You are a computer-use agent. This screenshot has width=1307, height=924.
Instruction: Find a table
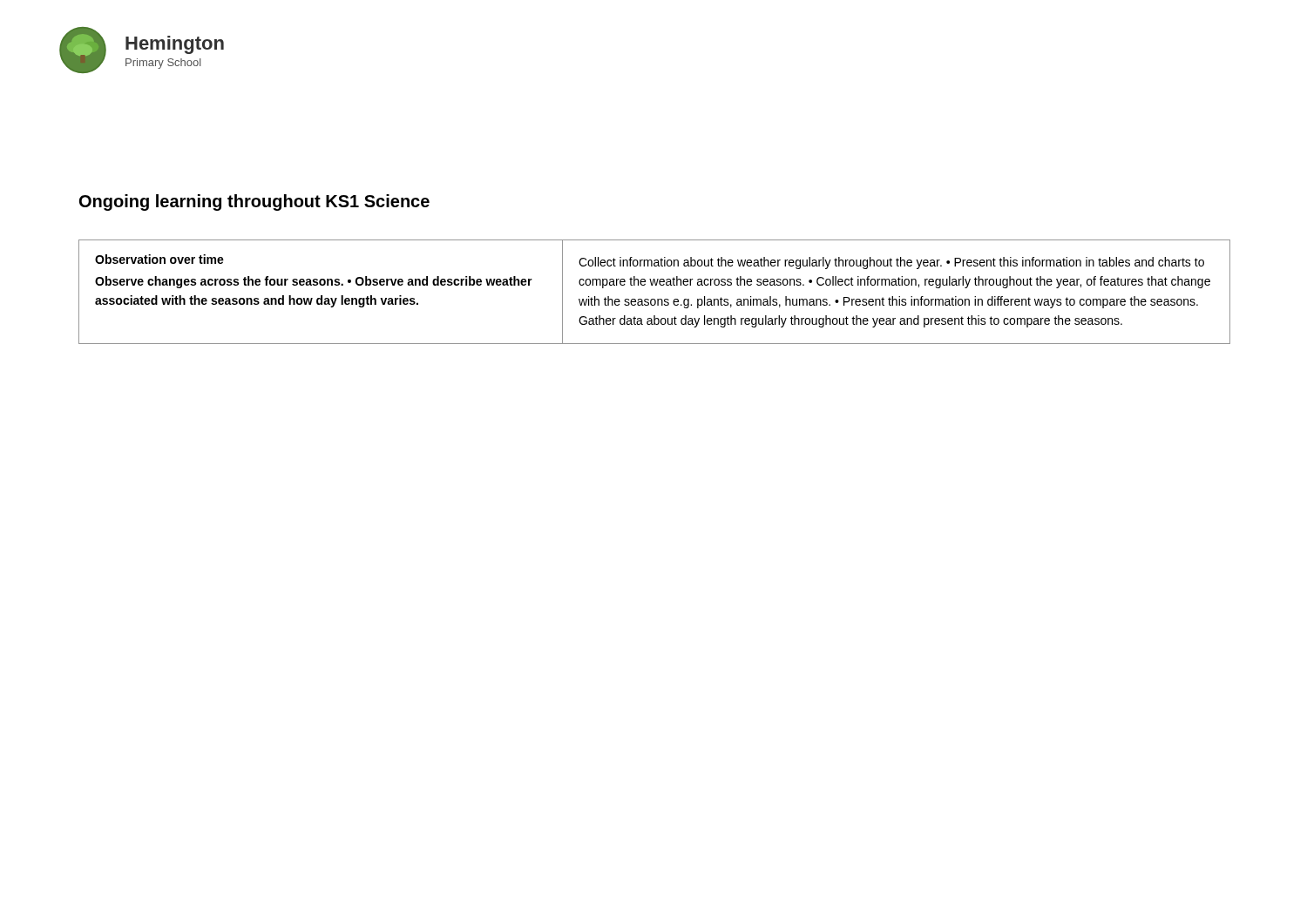654,292
